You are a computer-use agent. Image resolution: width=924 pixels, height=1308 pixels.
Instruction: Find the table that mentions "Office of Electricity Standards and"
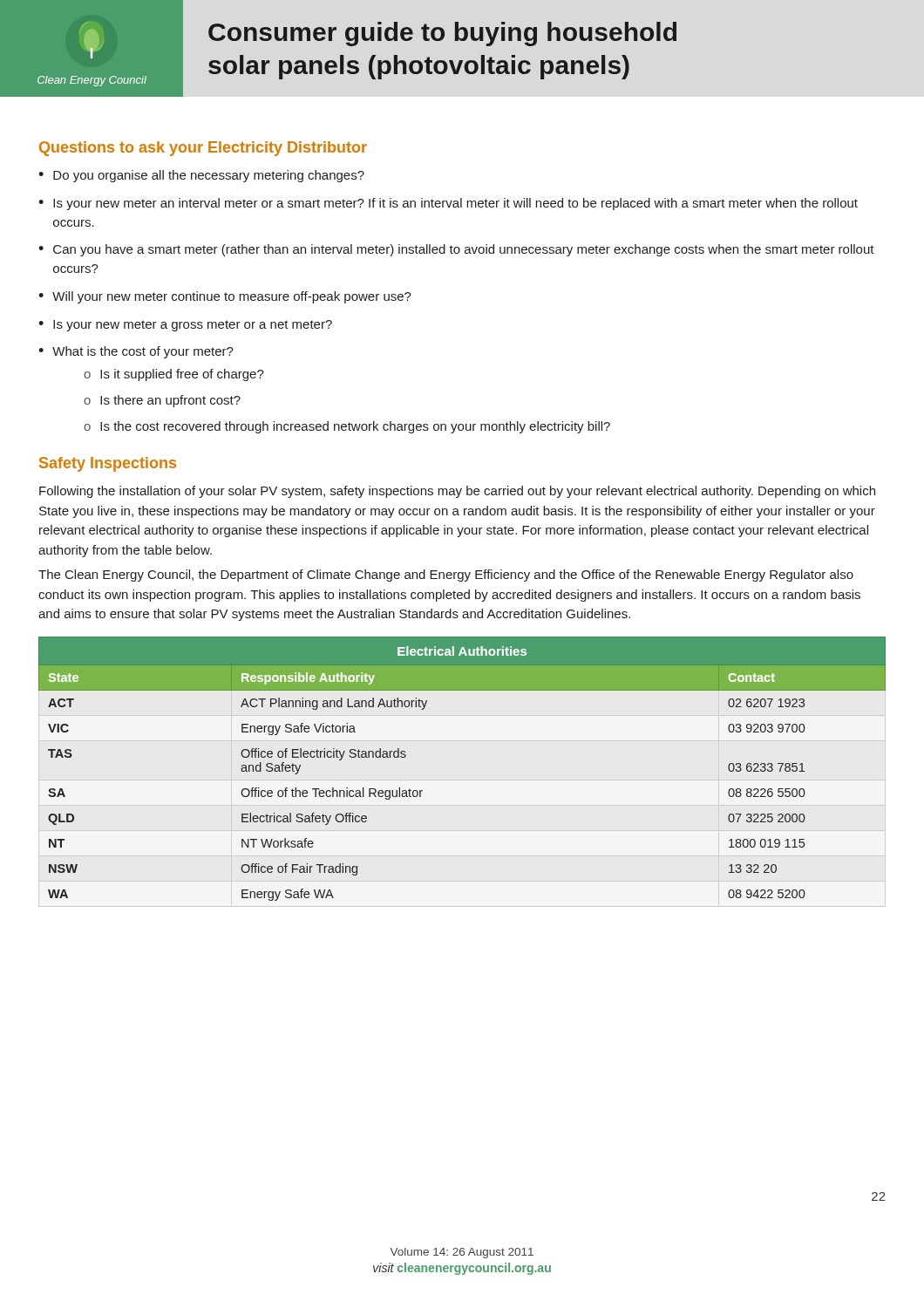tap(462, 772)
